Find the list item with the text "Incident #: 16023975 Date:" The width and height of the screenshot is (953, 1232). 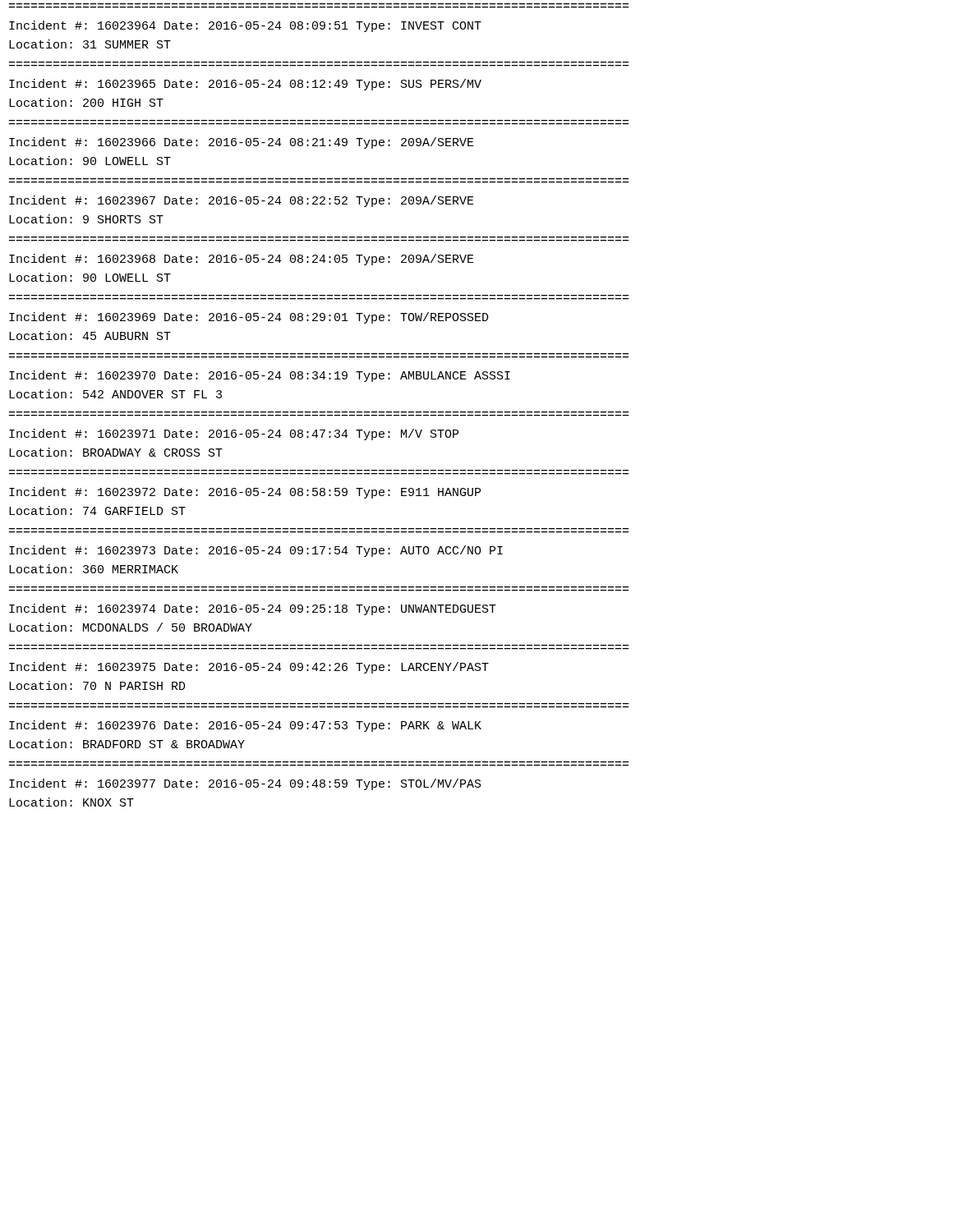pyautogui.click(x=476, y=678)
